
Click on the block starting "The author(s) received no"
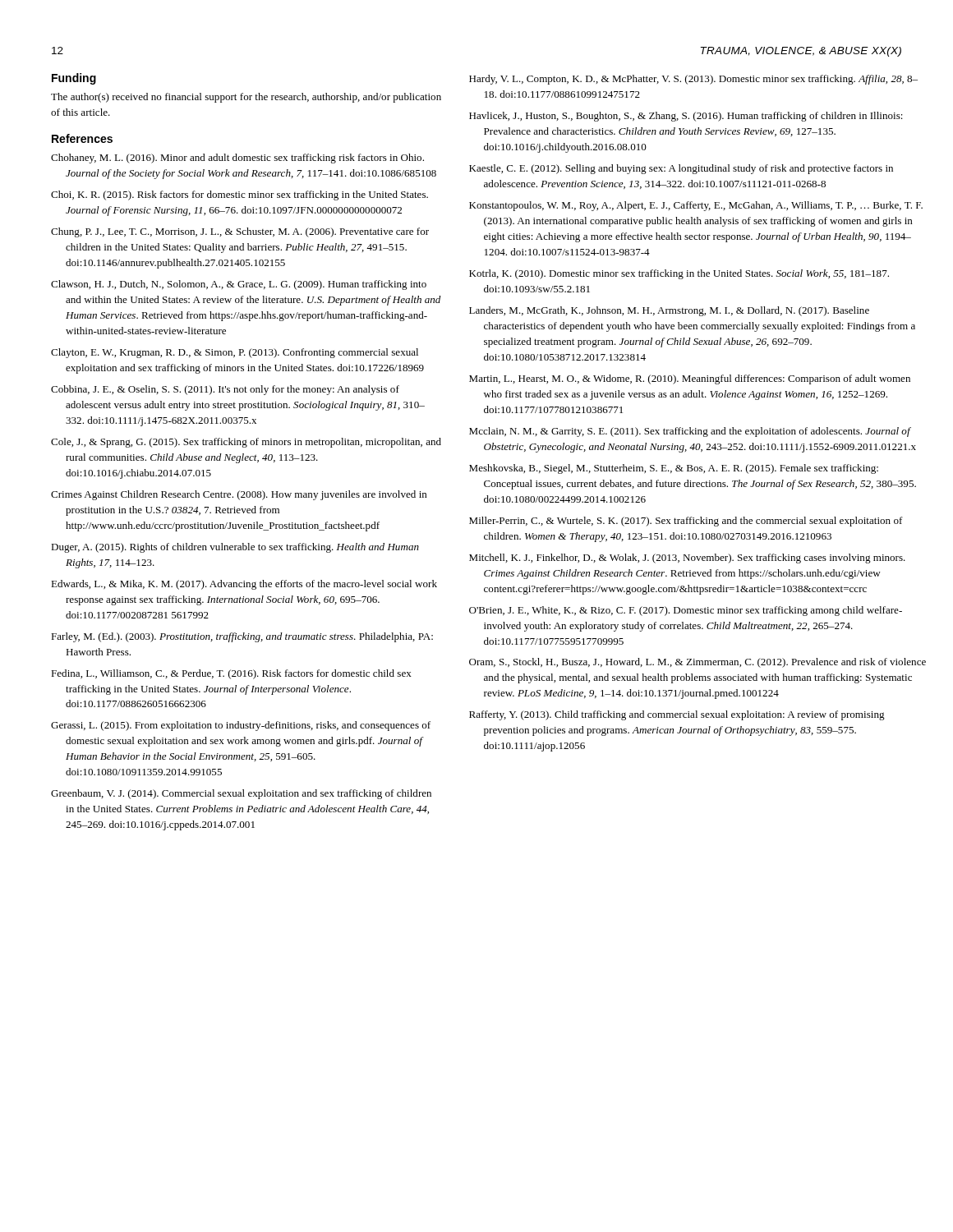coord(247,105)
